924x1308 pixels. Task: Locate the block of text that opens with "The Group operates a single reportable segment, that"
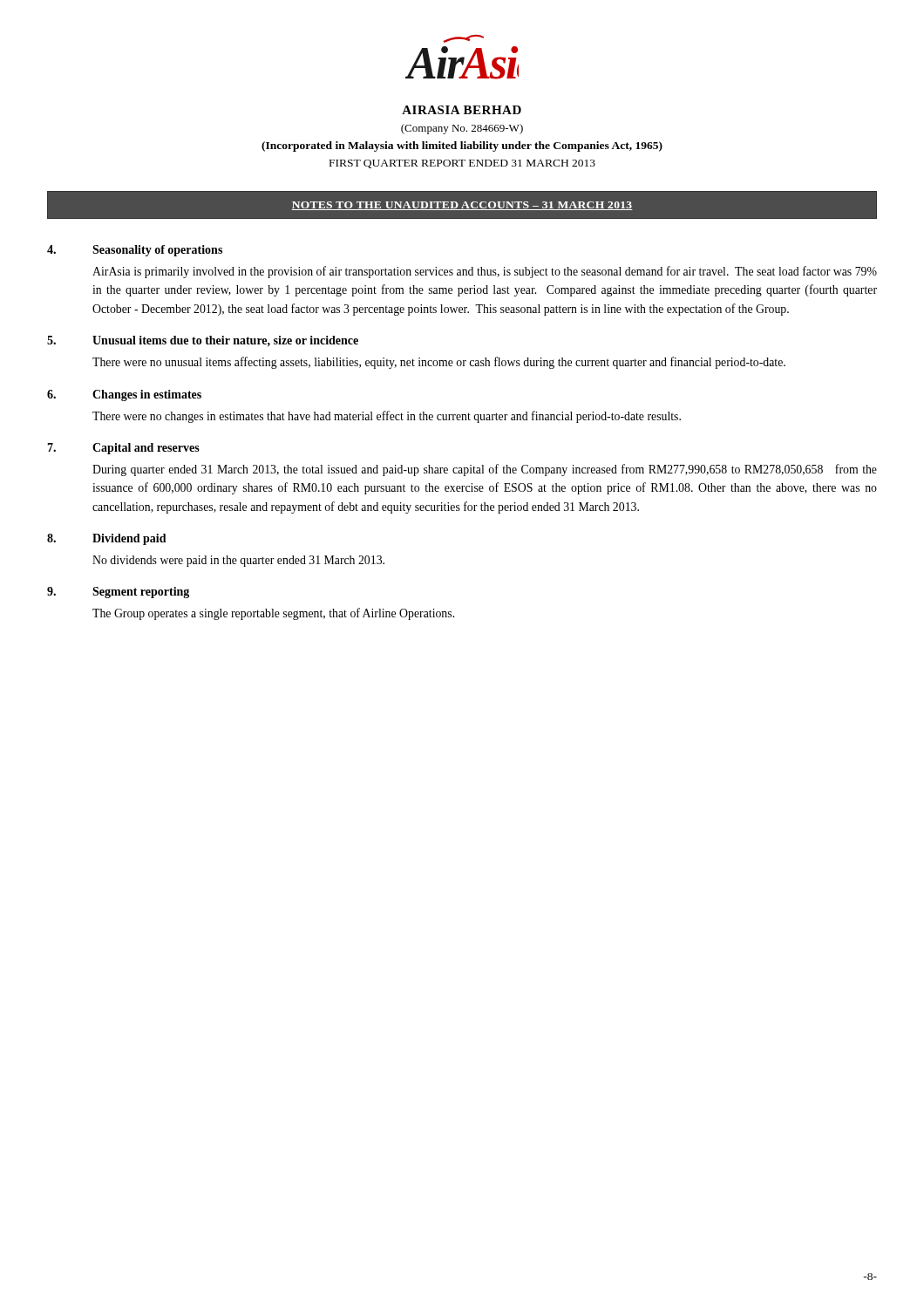[273, 614]
